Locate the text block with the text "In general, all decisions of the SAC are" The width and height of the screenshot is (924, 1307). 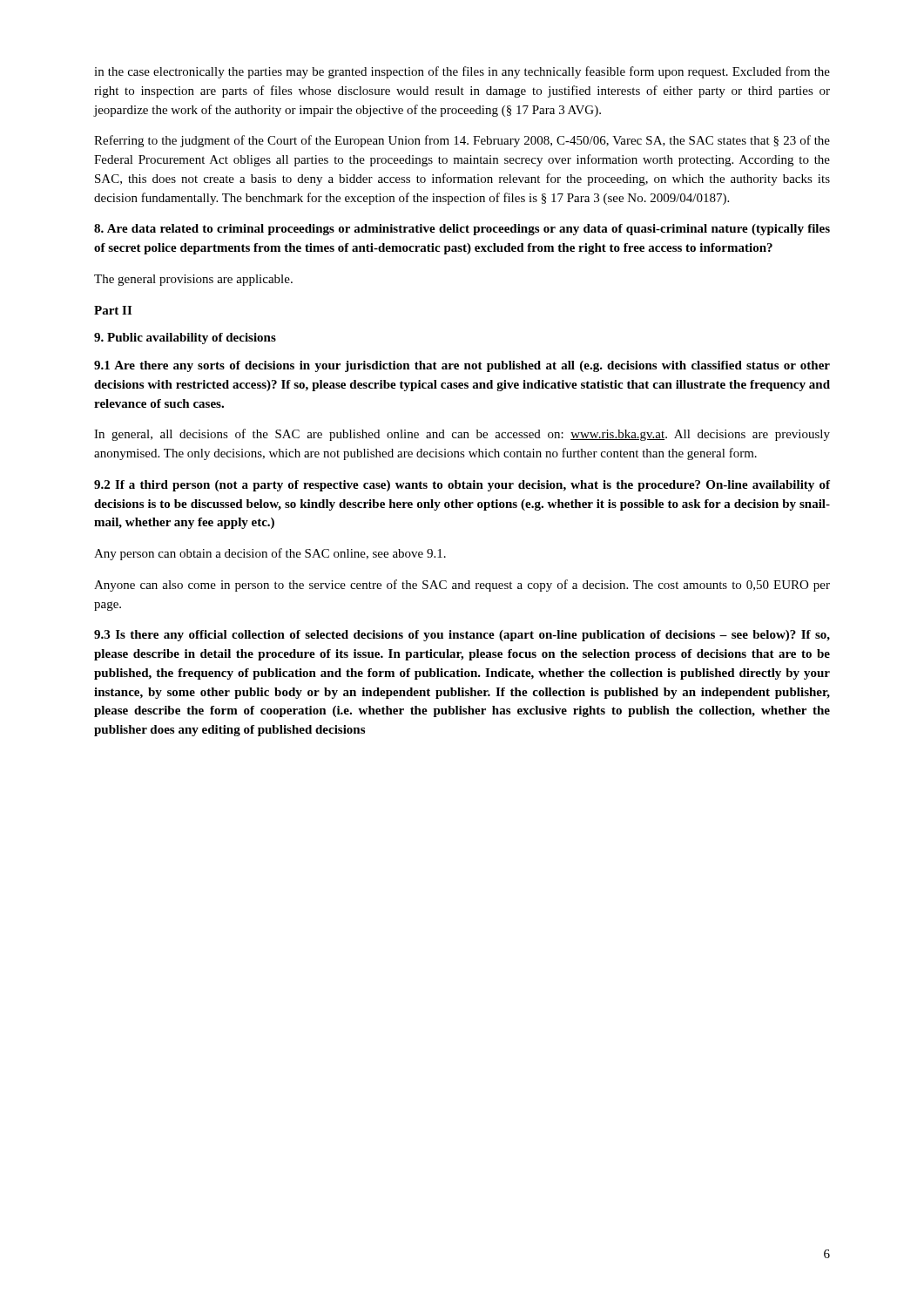point(462,444)
